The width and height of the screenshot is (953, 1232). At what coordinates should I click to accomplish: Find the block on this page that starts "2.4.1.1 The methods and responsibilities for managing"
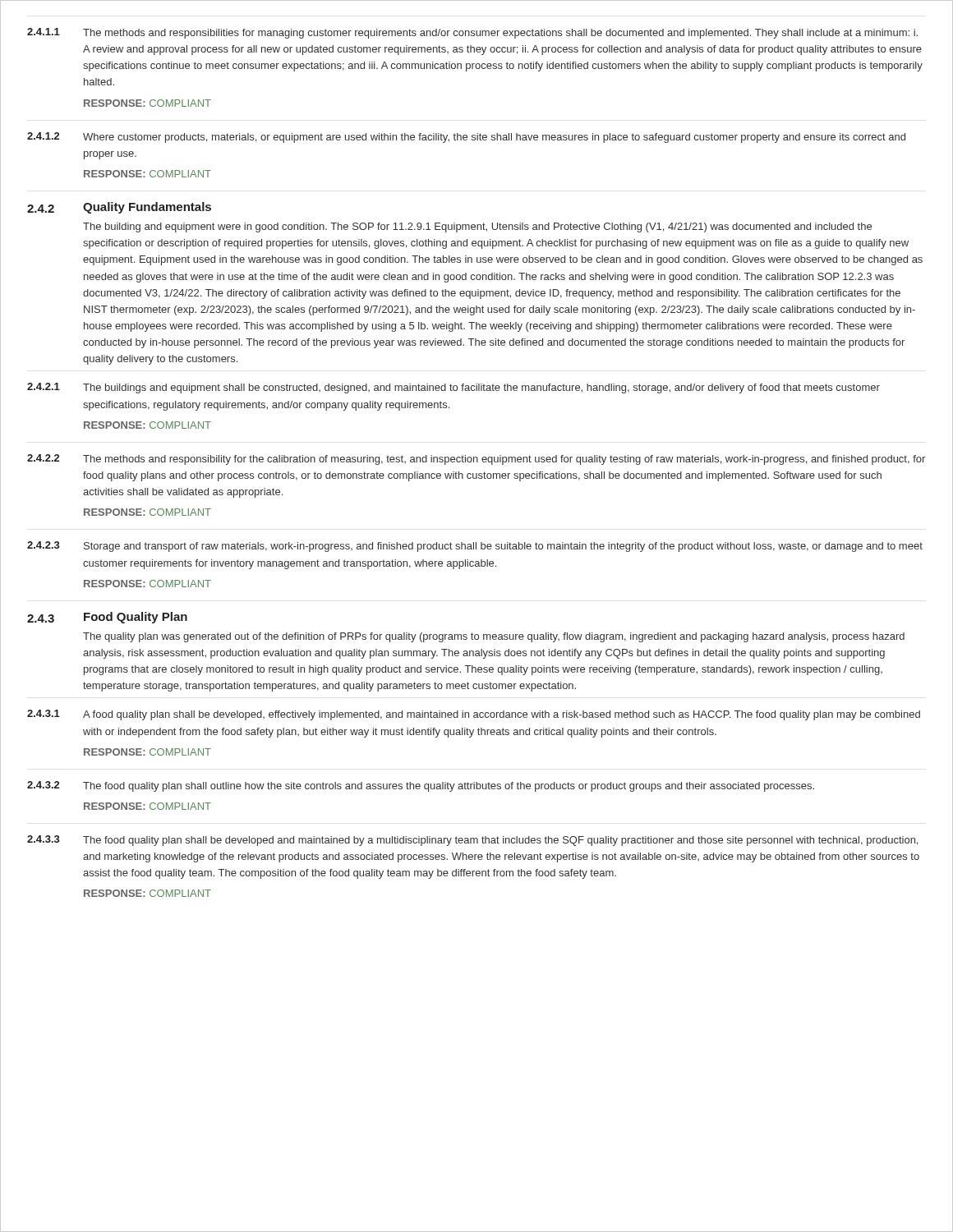pos(476,68)
